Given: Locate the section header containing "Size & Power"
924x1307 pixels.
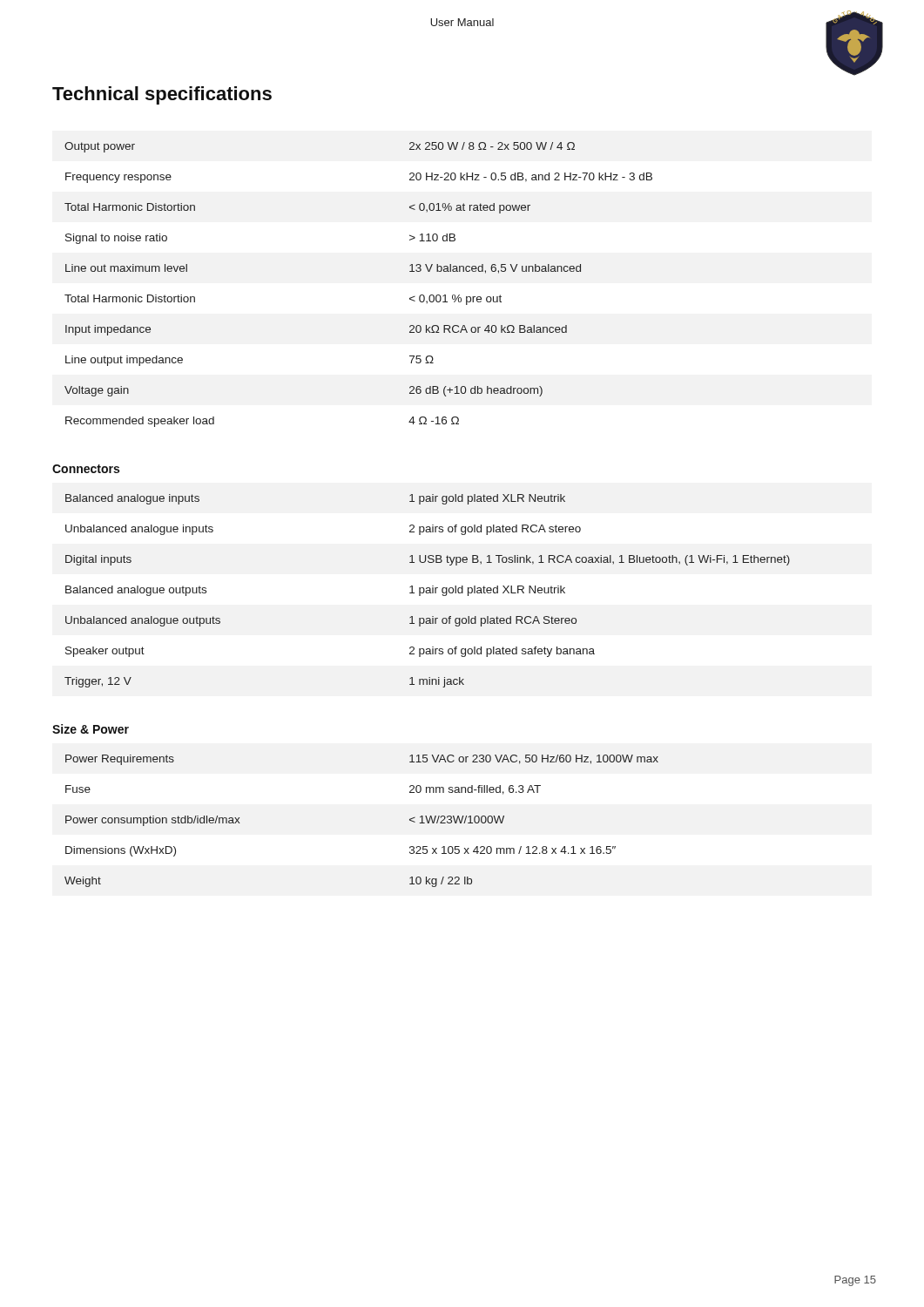Looking at the screenshot, I should point(91,729).
